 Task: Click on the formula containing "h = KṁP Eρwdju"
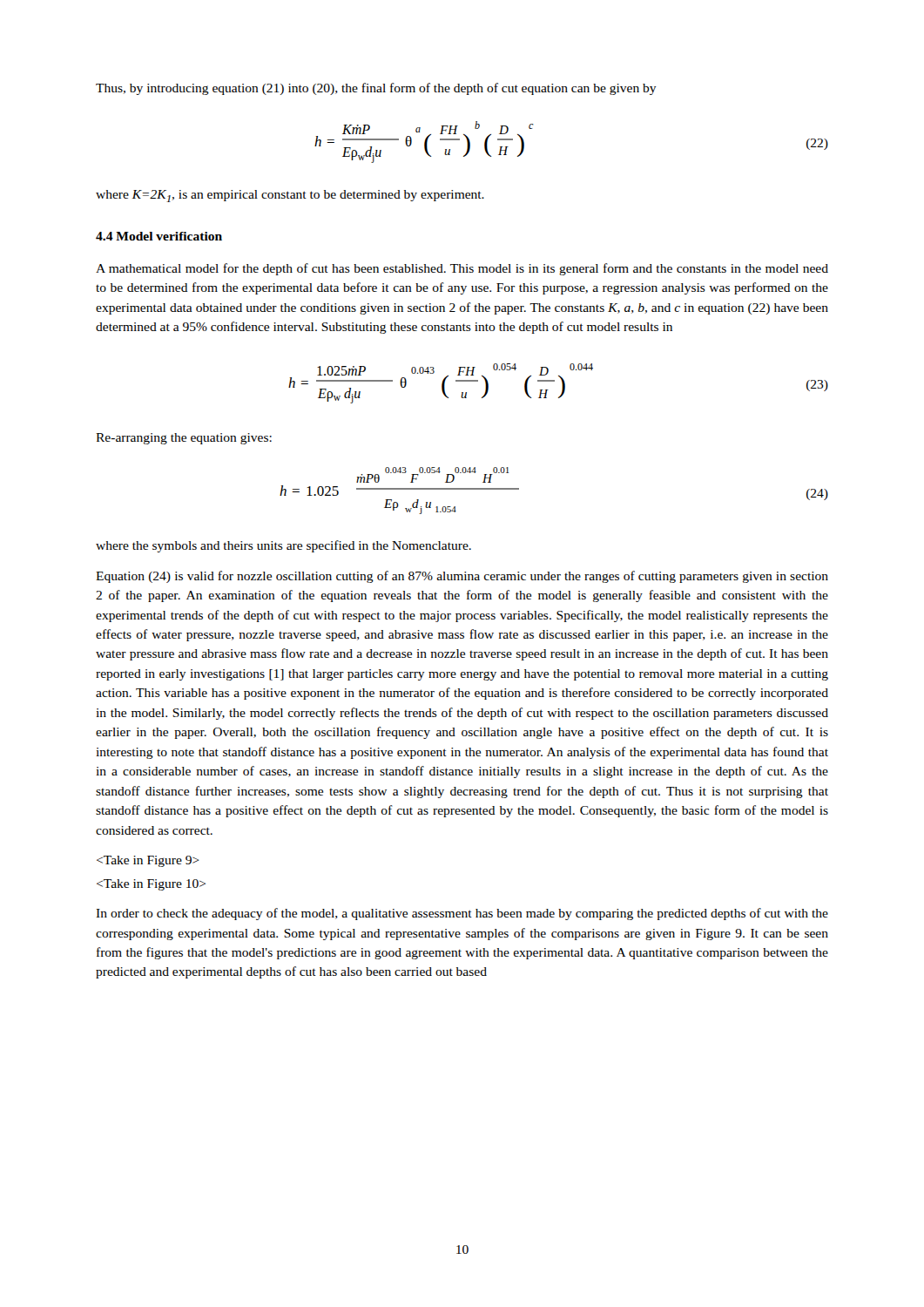pyautogui.click(x=427, y=142)
